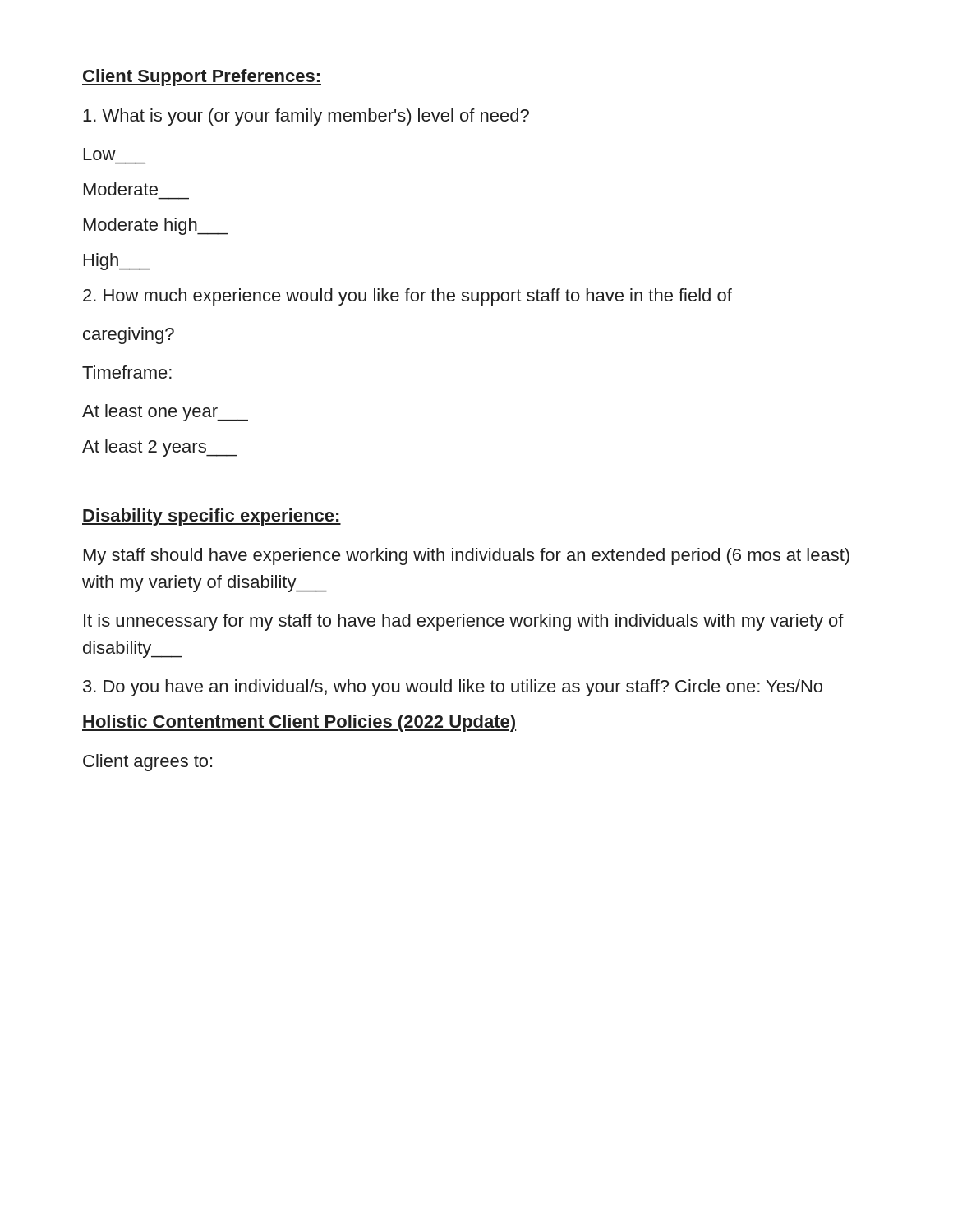Locate the list item with the text "At least 2 years___"
The width and height of the screenshot is (953, 1232).
click(x=160, y=446)
